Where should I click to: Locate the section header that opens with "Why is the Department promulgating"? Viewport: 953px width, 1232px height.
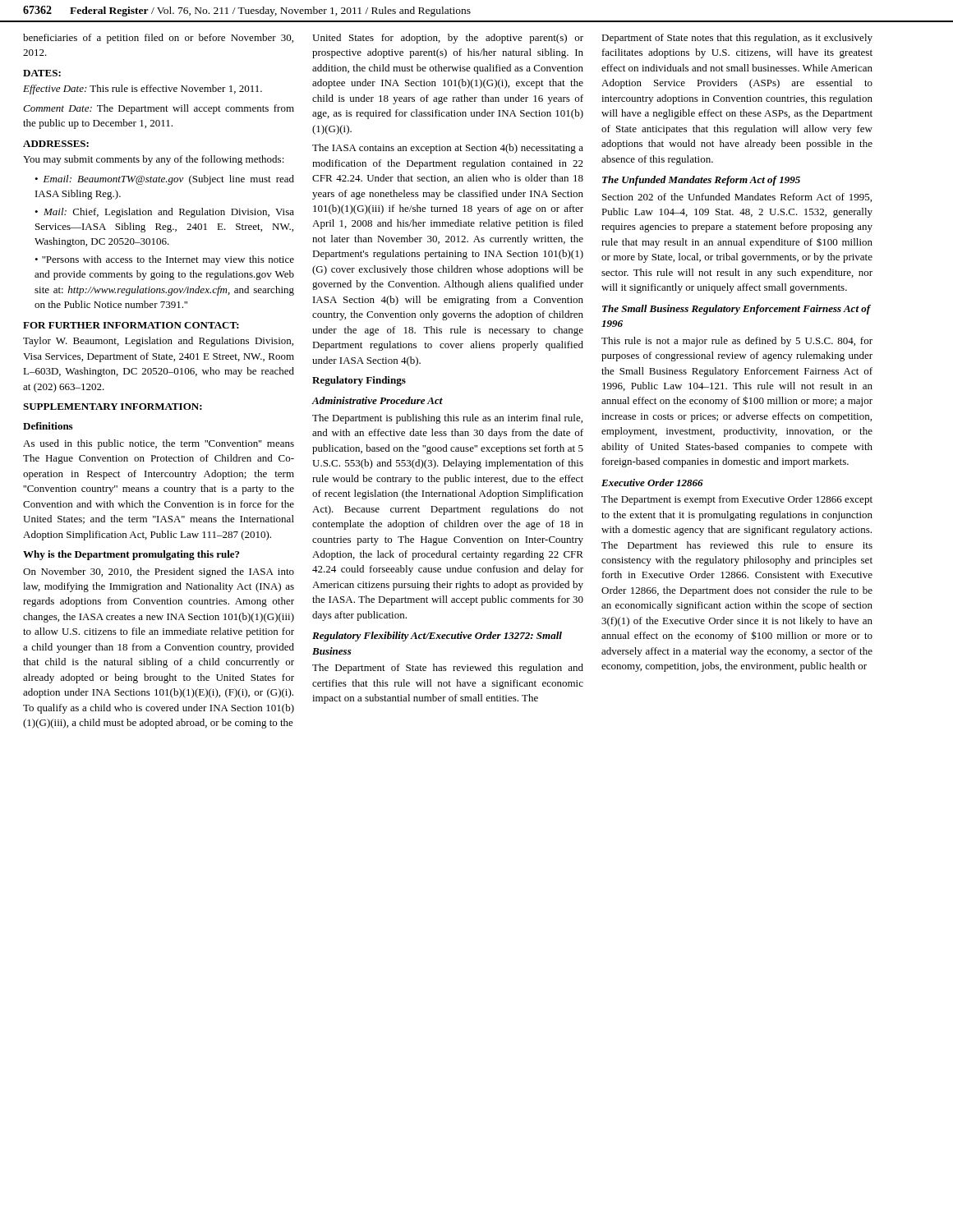[131, 554]
